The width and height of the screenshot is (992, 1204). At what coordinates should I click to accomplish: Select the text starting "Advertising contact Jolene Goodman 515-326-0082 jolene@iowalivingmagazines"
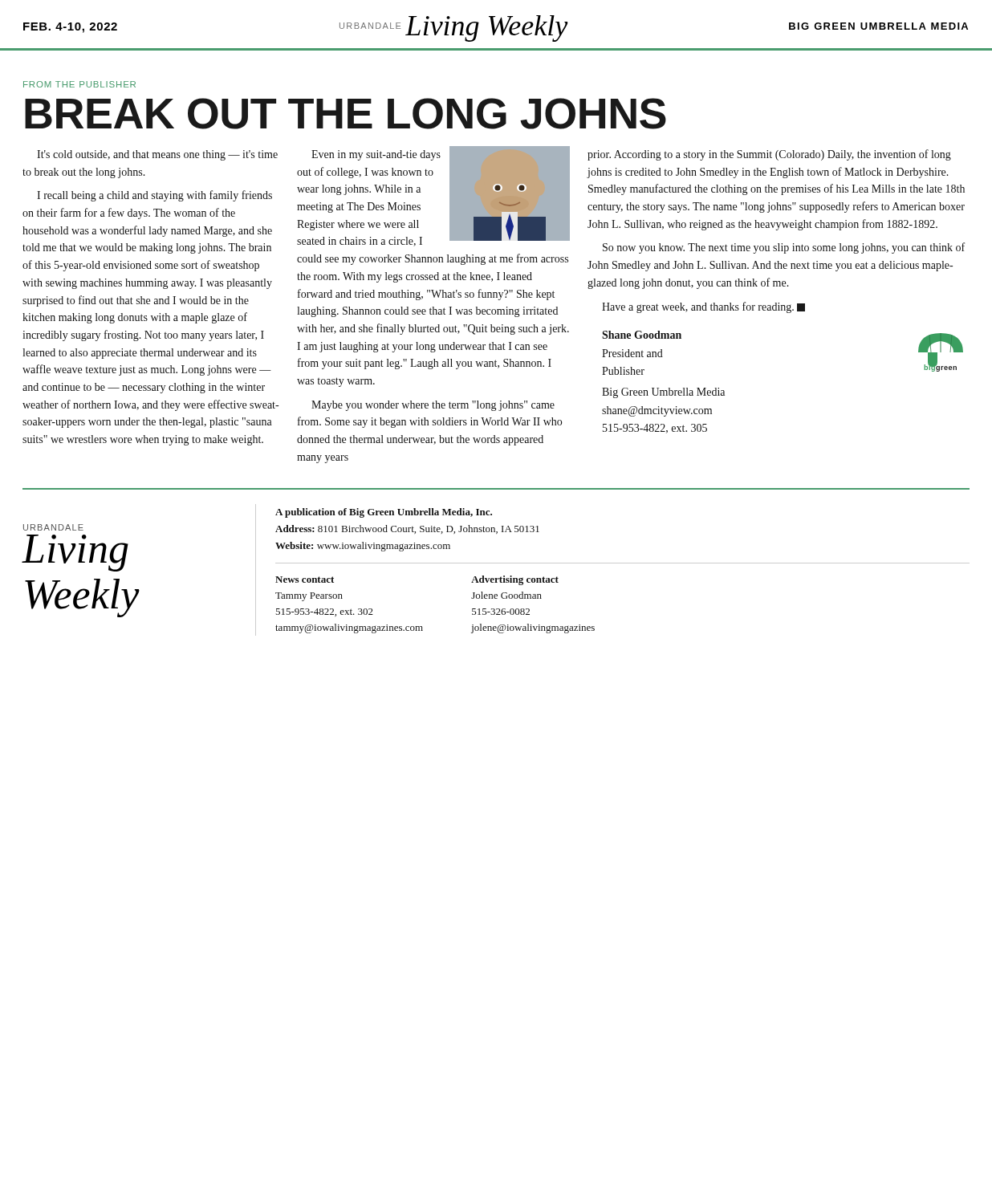tap(533, 603)
